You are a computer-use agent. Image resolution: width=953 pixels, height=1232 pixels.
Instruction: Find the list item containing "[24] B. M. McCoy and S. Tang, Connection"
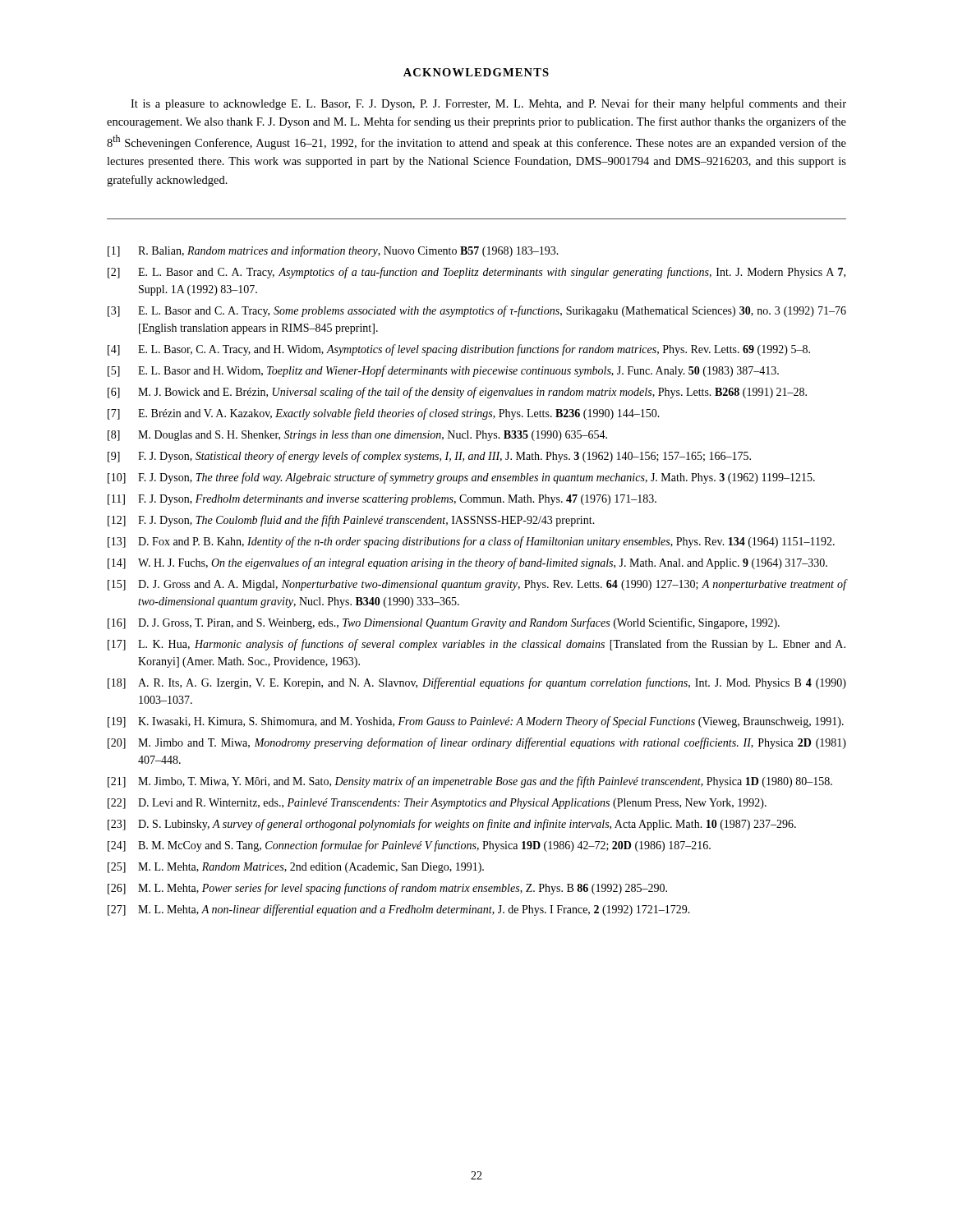click(476, 846)
